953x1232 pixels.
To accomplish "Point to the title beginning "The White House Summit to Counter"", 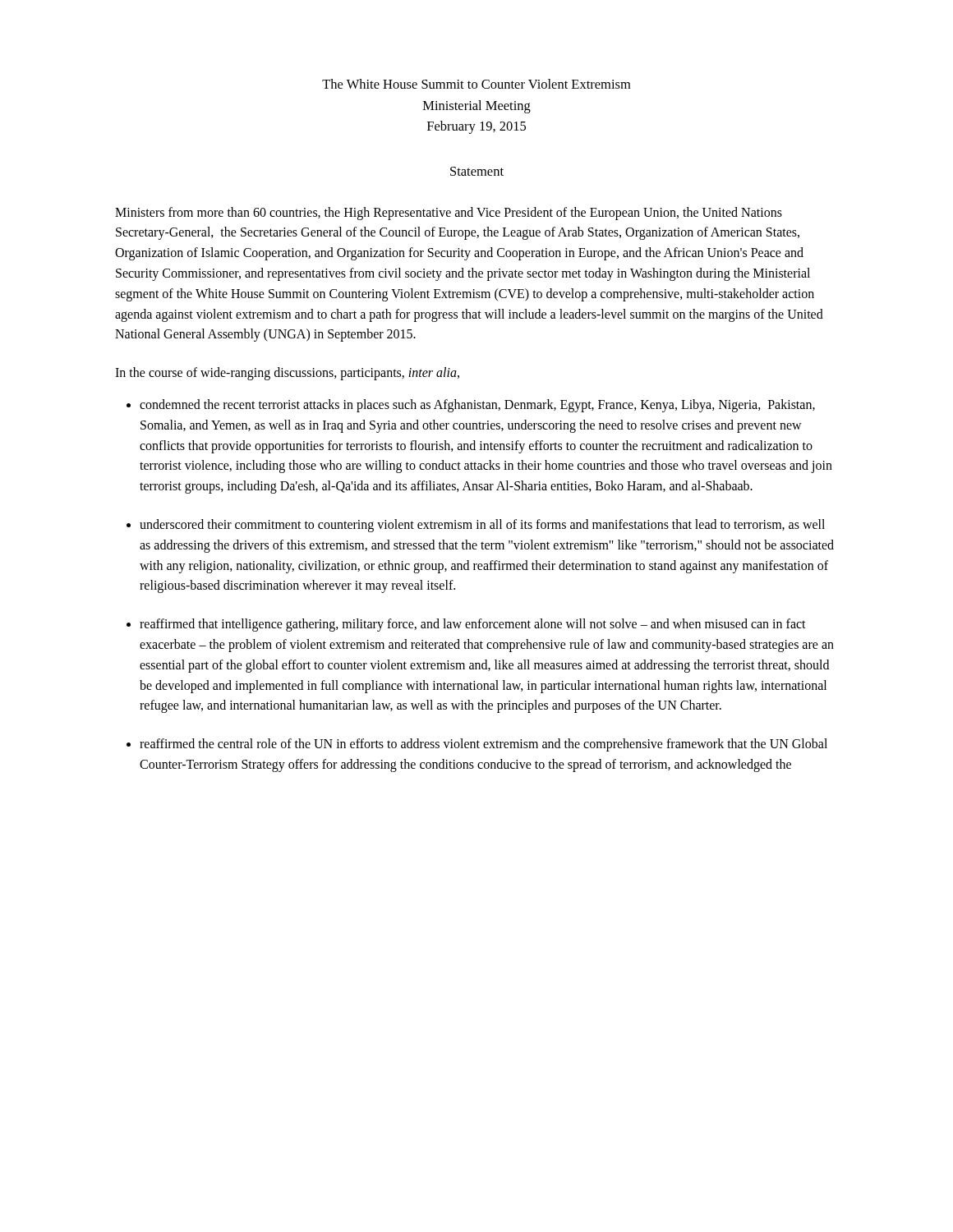I will tap(476, 105).
